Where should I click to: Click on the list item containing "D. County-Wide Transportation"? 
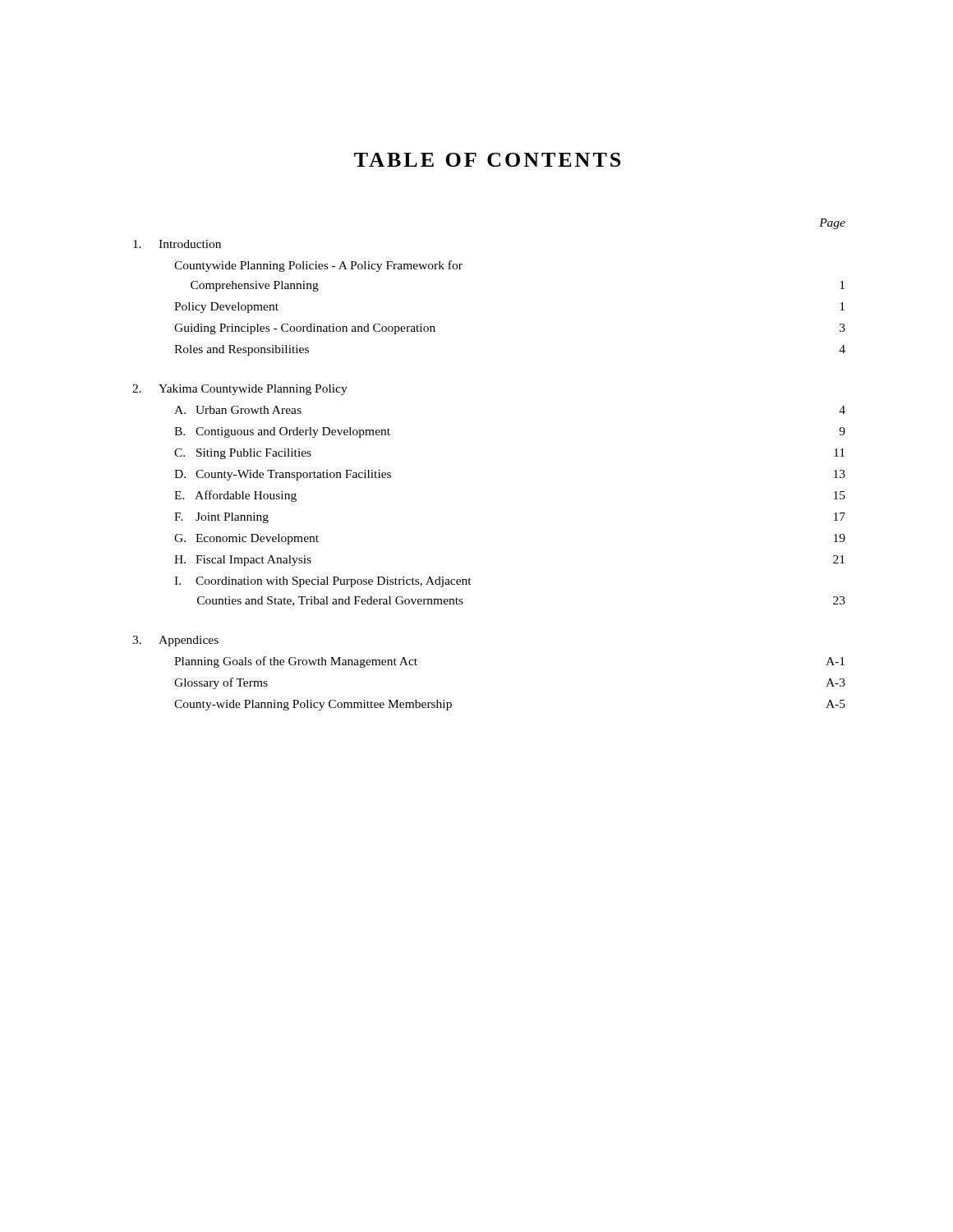pos(283,475)
